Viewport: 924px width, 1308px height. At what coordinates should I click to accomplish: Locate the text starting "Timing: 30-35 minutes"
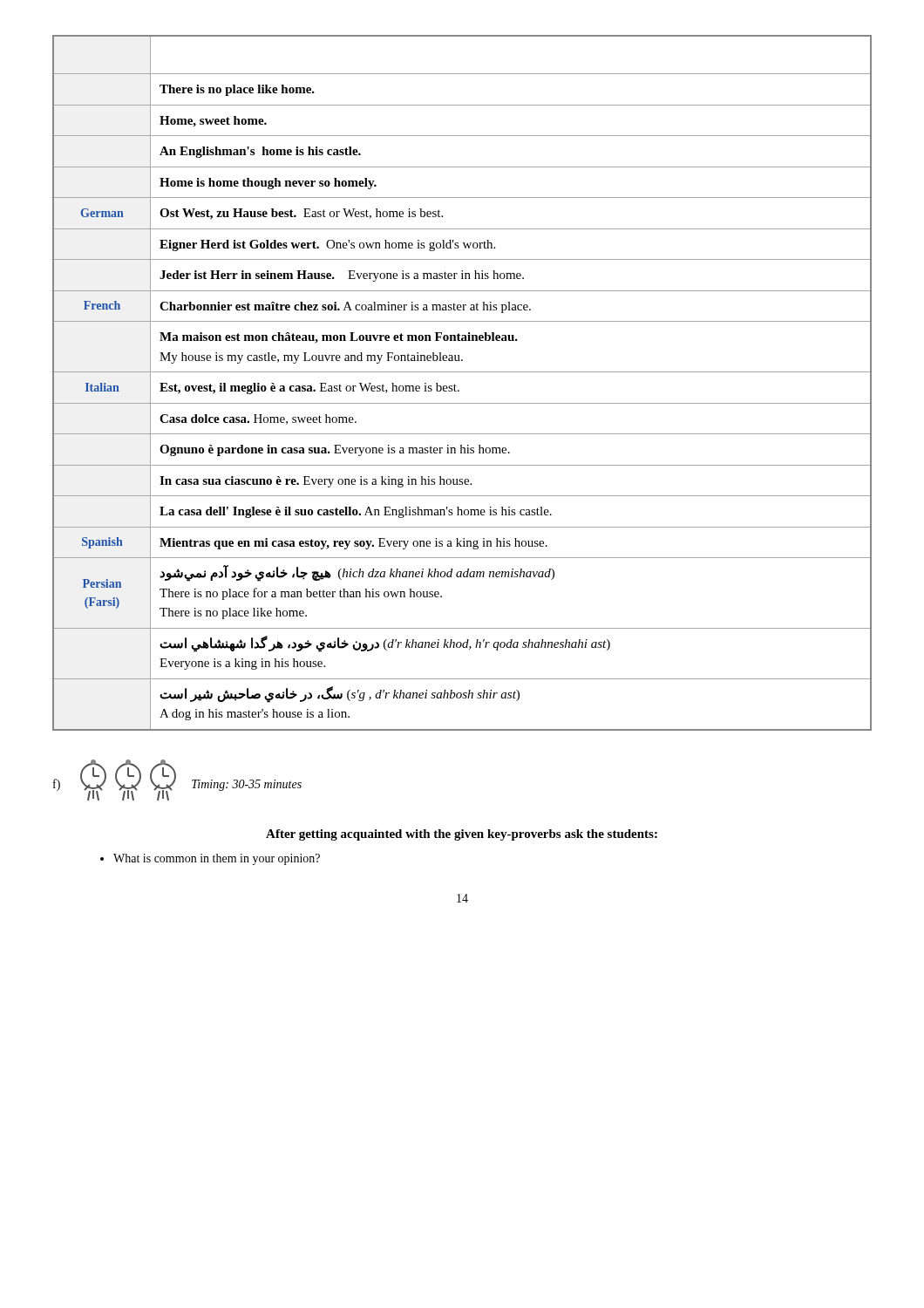[246, 784]
